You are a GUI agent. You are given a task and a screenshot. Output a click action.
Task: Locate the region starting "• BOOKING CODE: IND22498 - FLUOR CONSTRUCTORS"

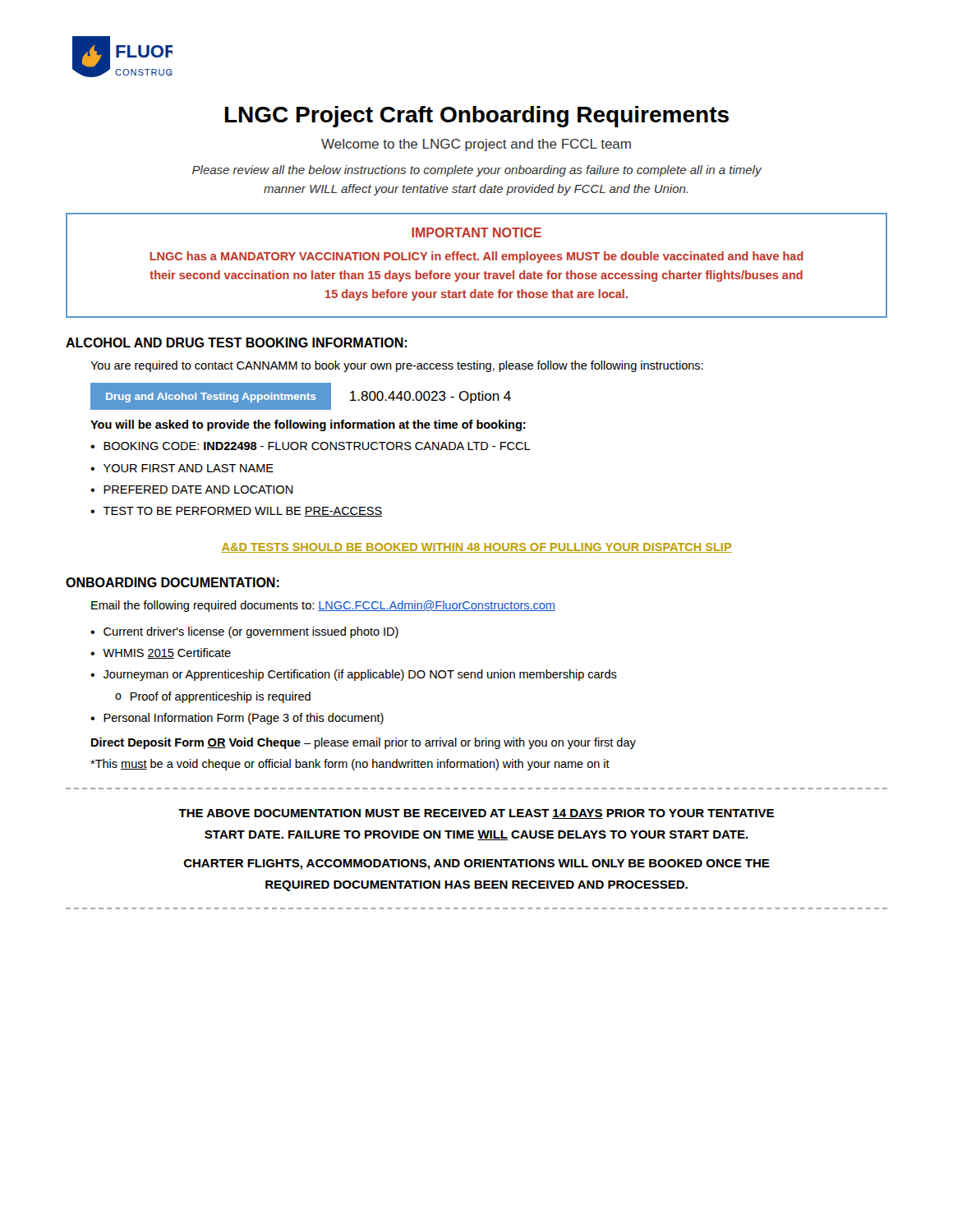(310, 447)
